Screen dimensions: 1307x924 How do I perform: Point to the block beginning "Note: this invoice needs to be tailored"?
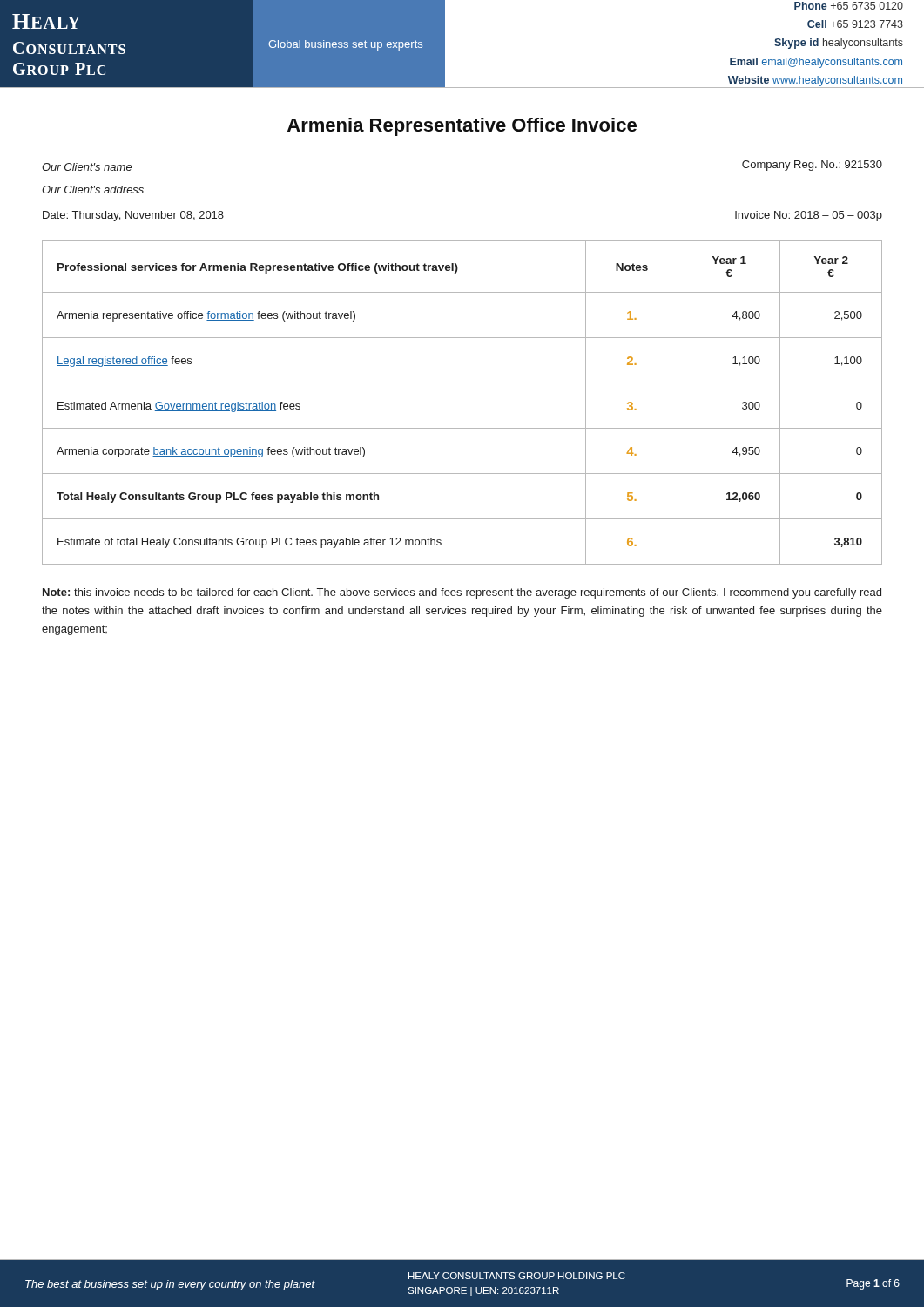coord(462,610)
